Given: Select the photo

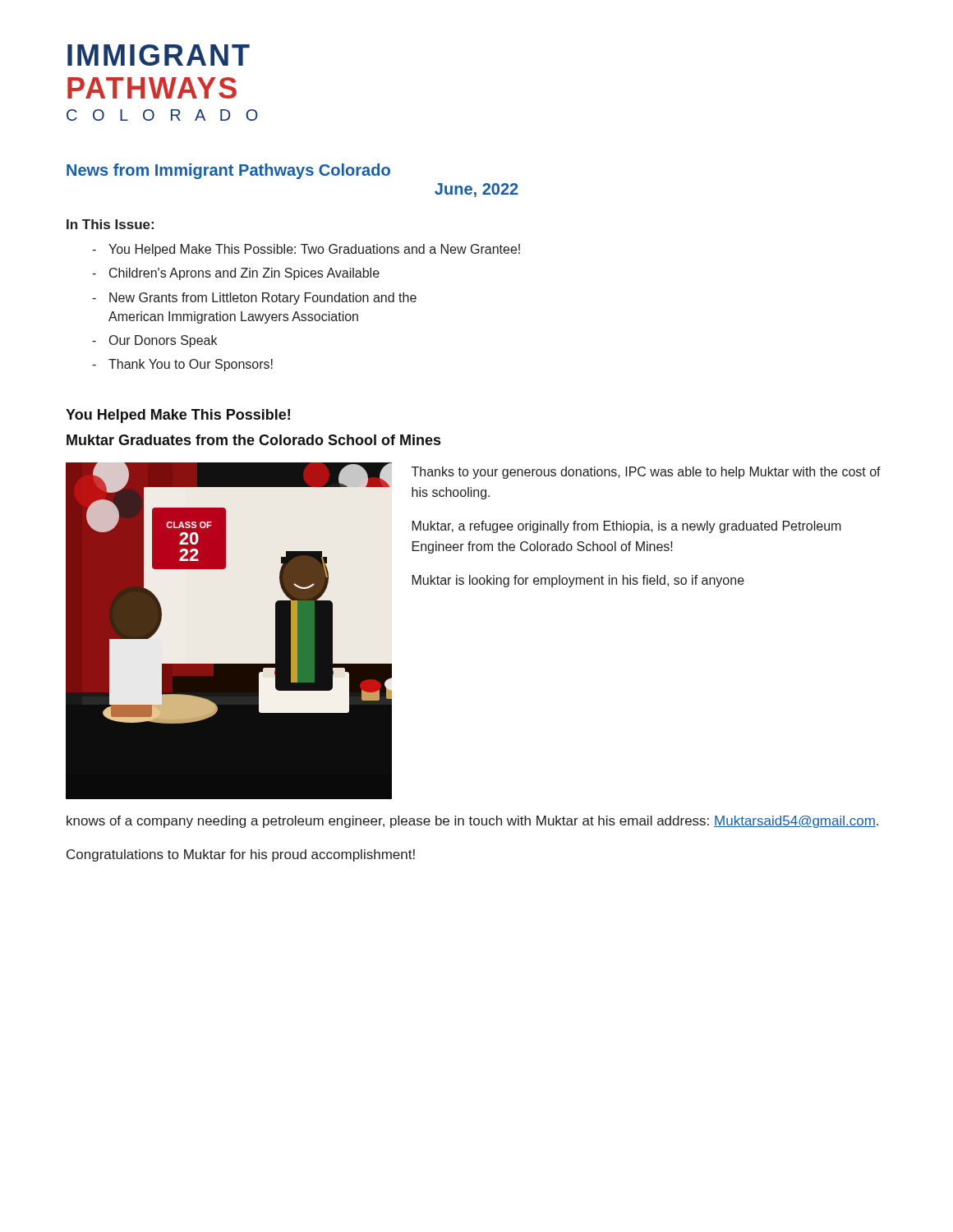Looking at the screenshot, I should [x=229, y=631].
